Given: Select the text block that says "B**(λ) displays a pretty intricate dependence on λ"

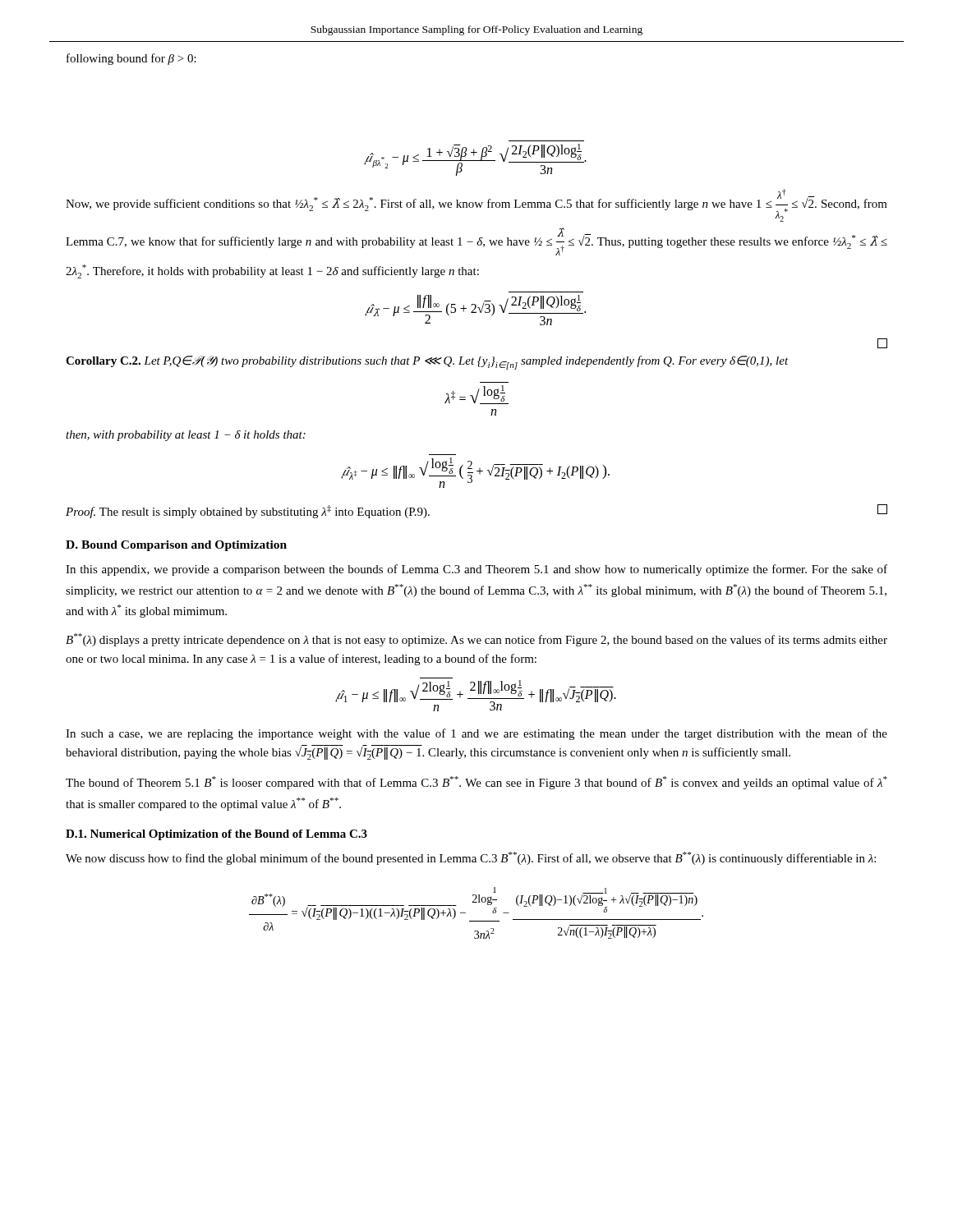Looking at the screenshot, I should (x=476, y=649).
